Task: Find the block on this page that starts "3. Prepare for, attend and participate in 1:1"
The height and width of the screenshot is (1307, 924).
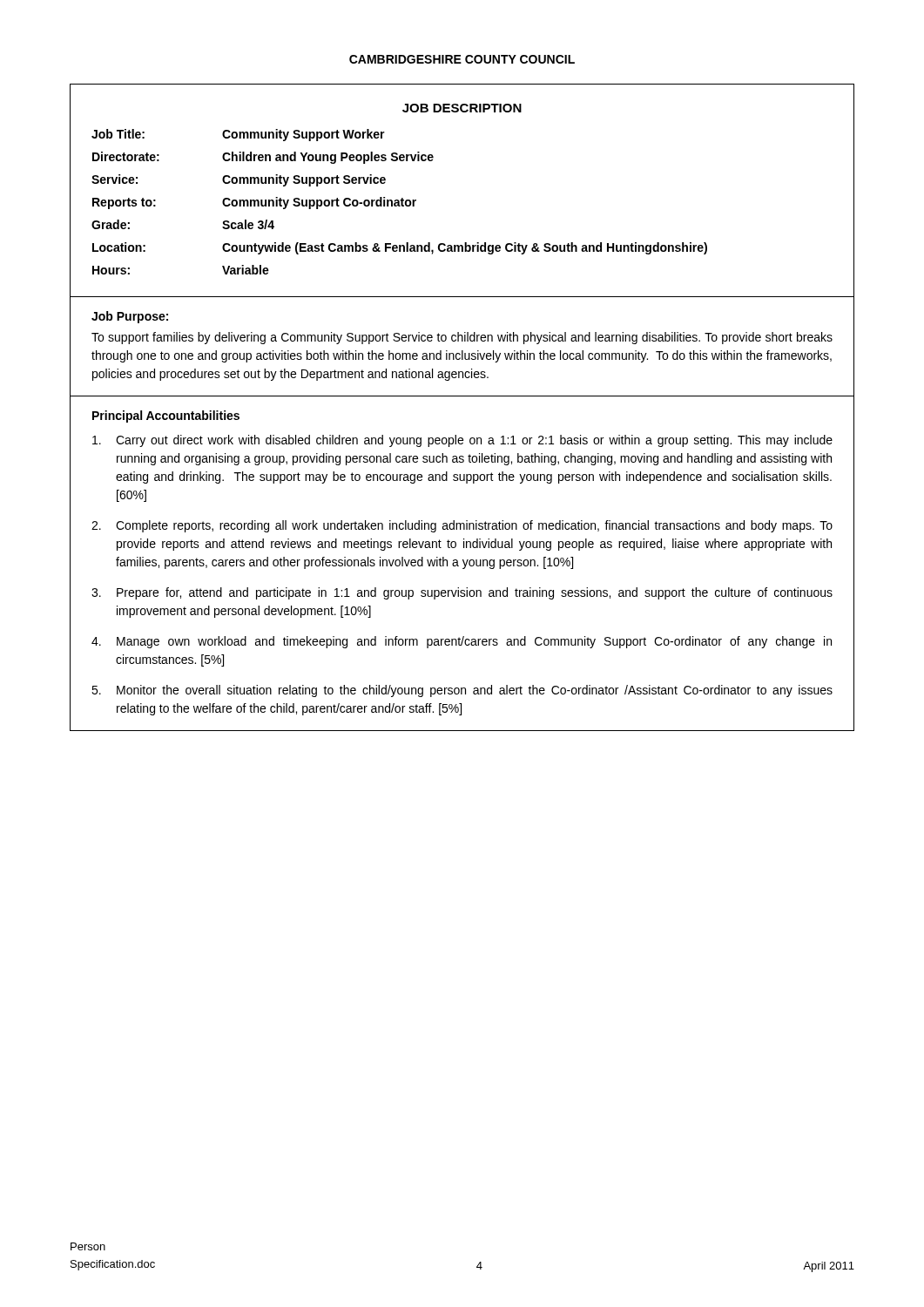Action: tap(462, 602)
